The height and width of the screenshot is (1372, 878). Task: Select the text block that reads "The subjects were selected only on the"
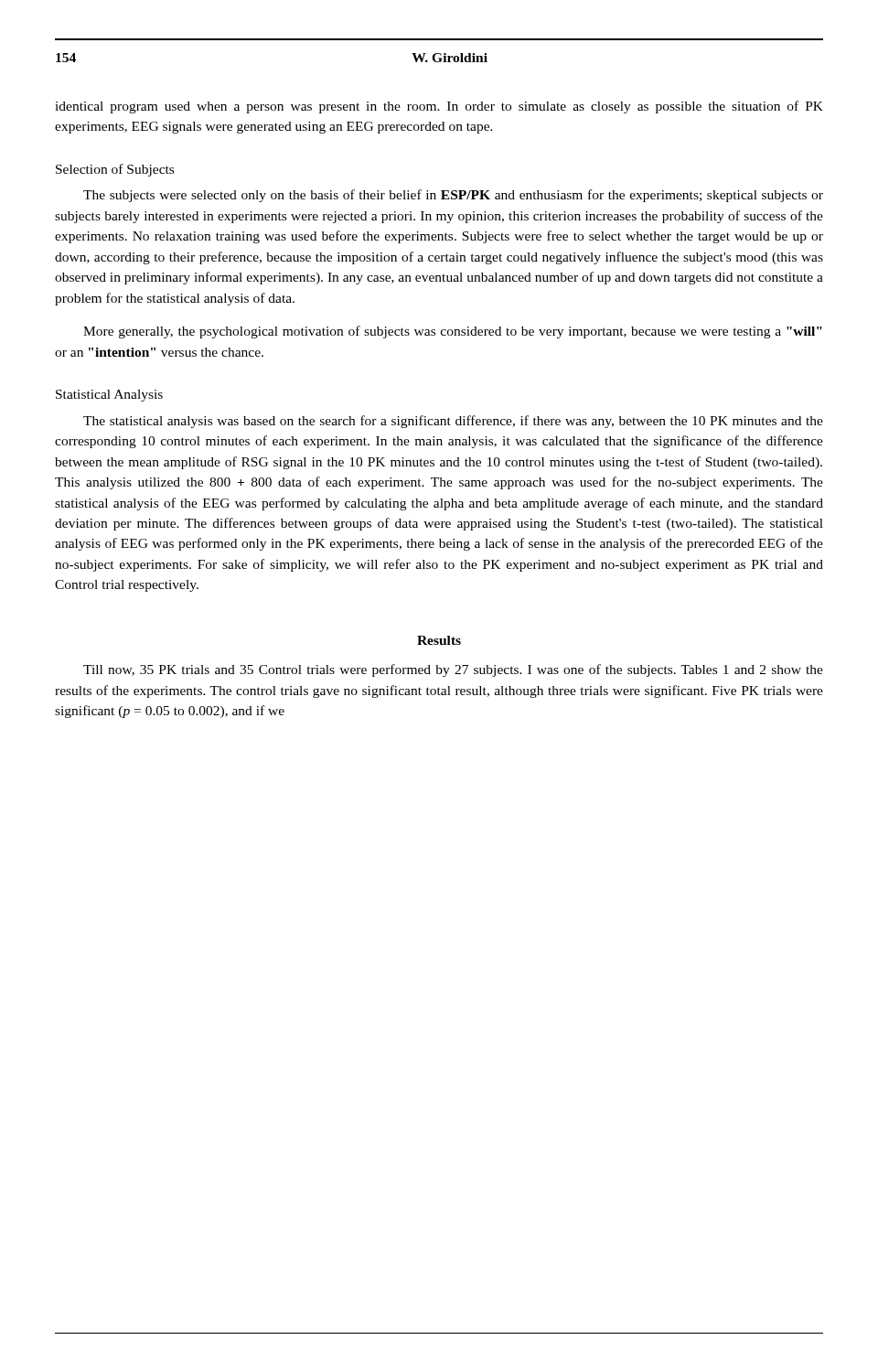(439, 274)
